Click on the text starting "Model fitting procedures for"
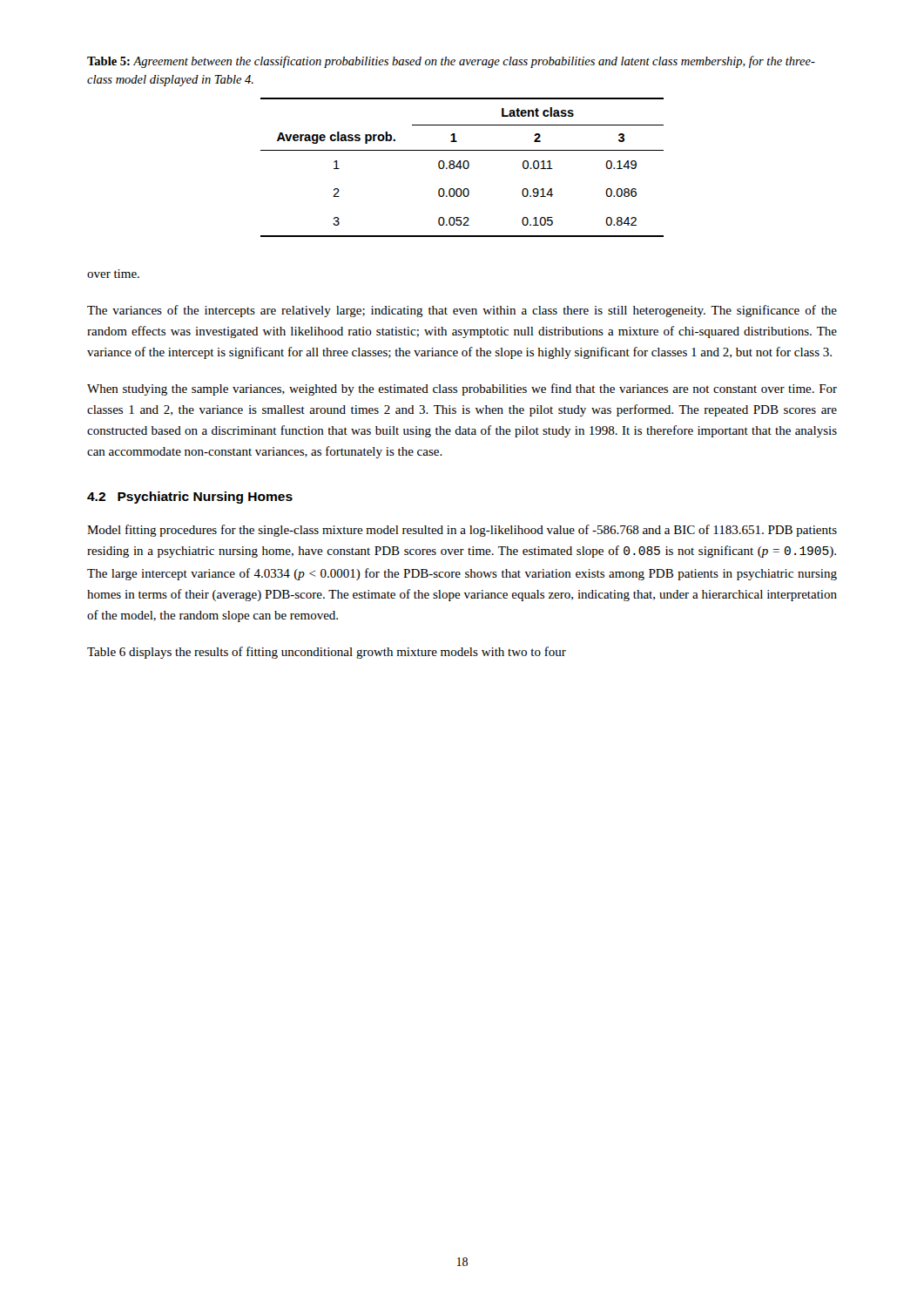Screen dimensions: 1307x924 [x=462, y=572]
